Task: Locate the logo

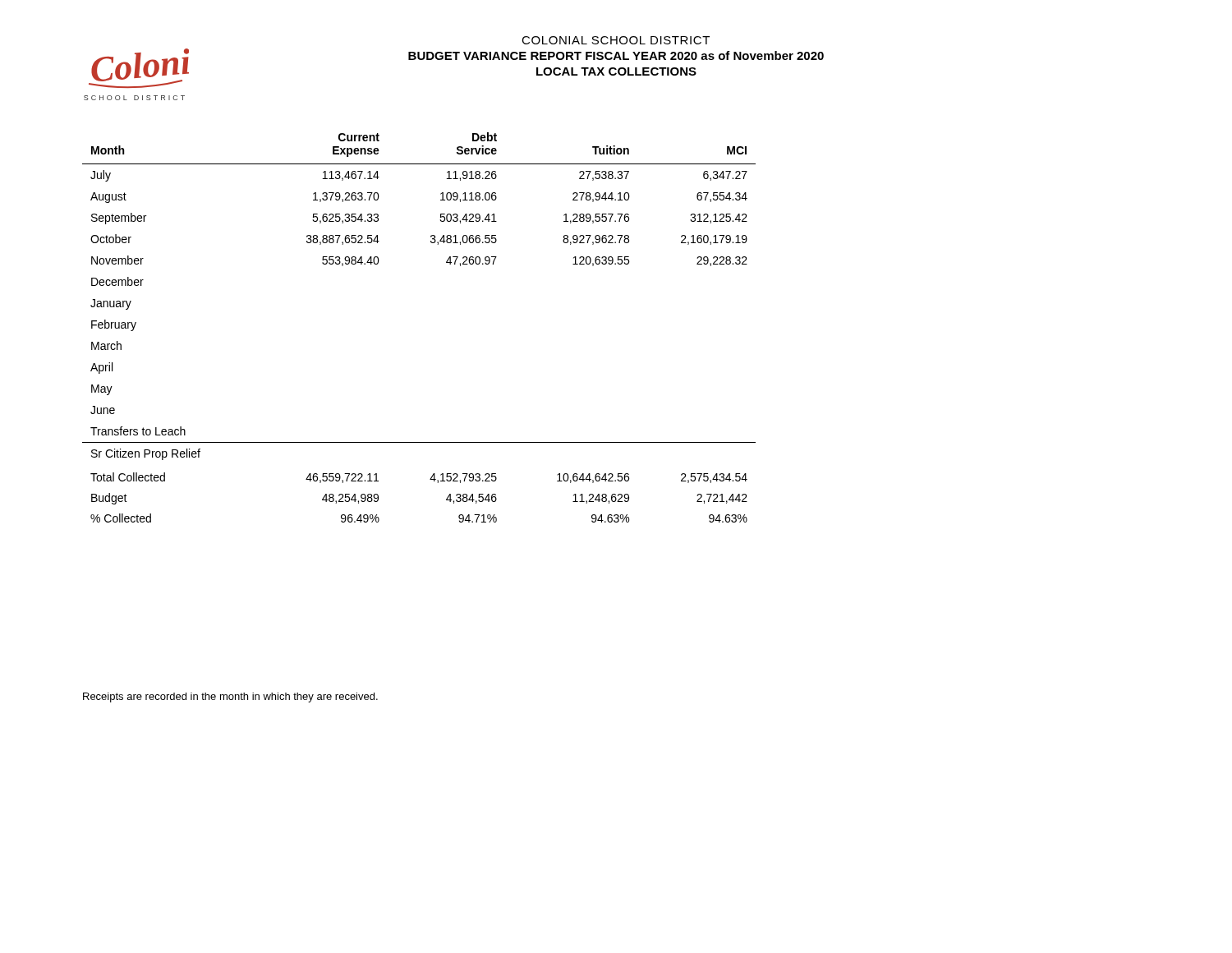Action: pos(136,70)
